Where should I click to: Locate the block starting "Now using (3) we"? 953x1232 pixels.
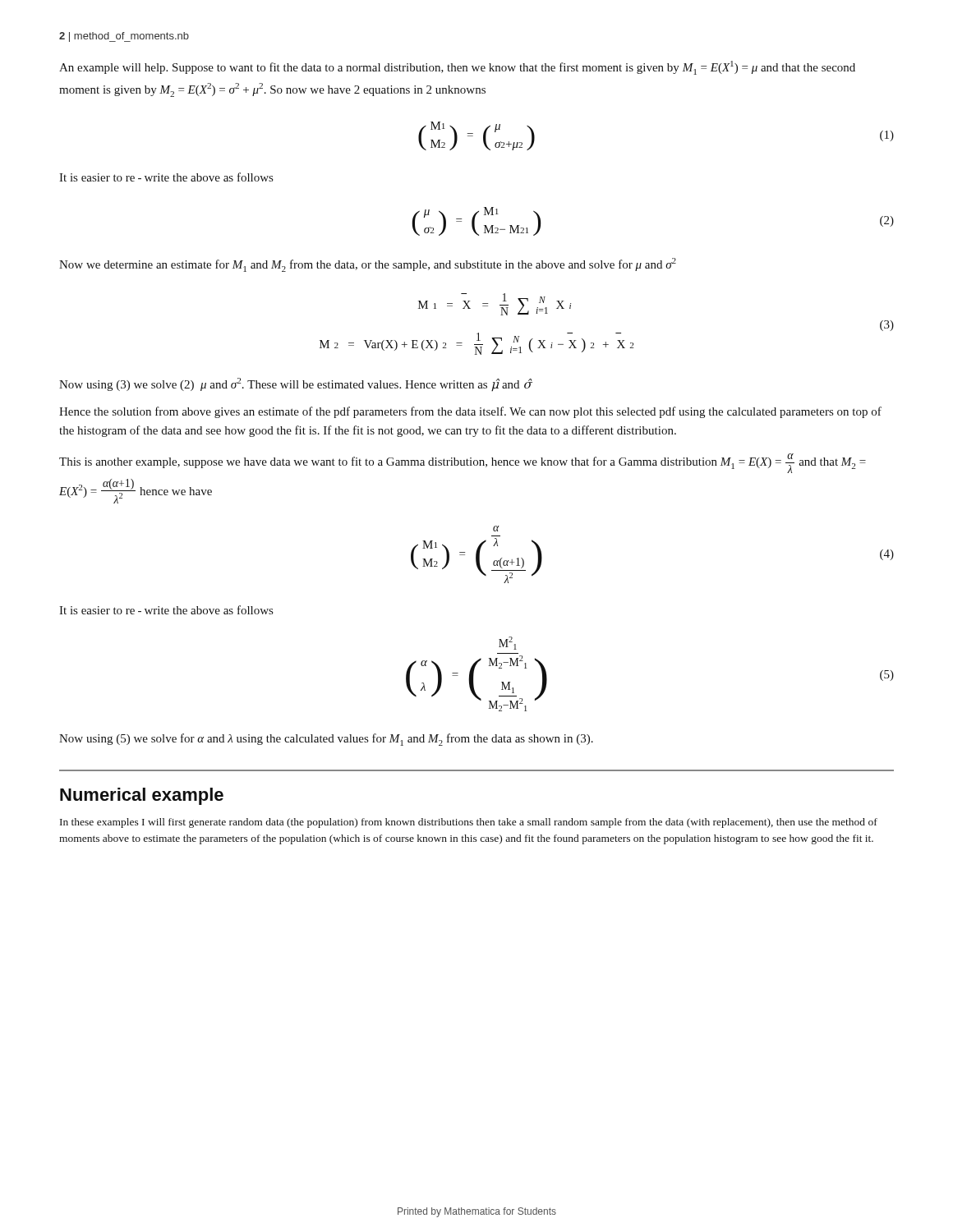pos(295,383)
